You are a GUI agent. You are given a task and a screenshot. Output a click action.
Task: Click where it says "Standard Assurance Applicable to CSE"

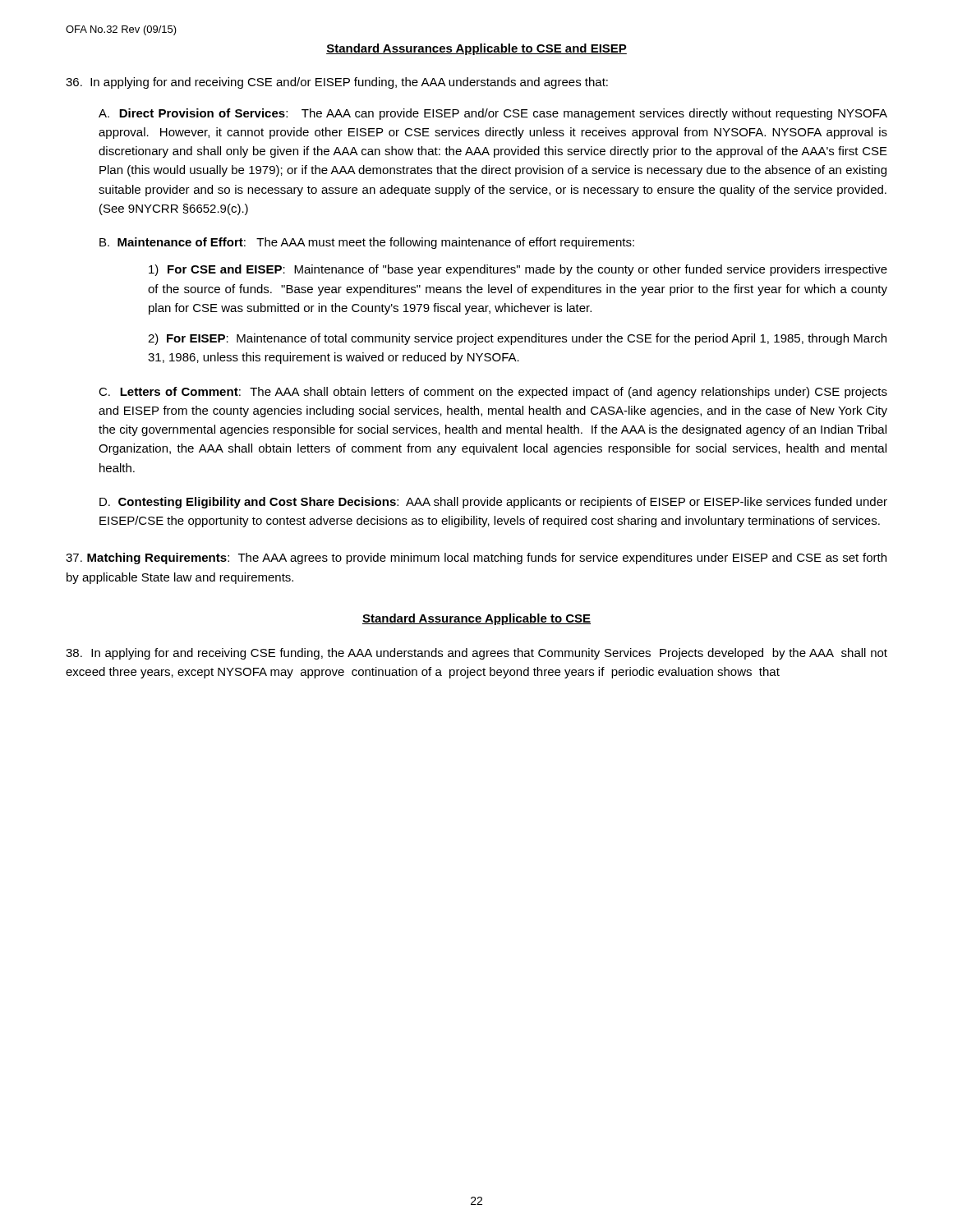[476, 618]
